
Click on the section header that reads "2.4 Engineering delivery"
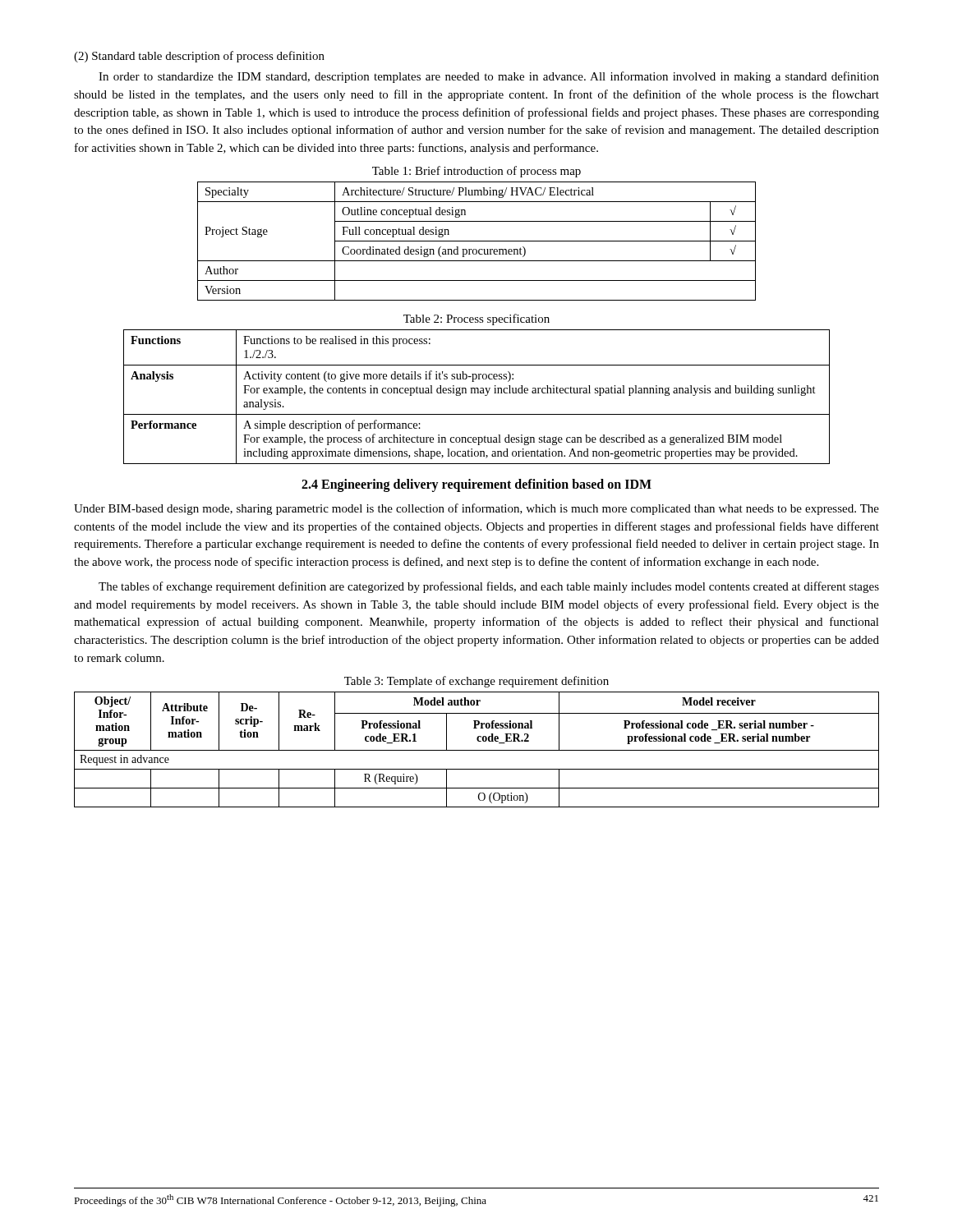476,484
